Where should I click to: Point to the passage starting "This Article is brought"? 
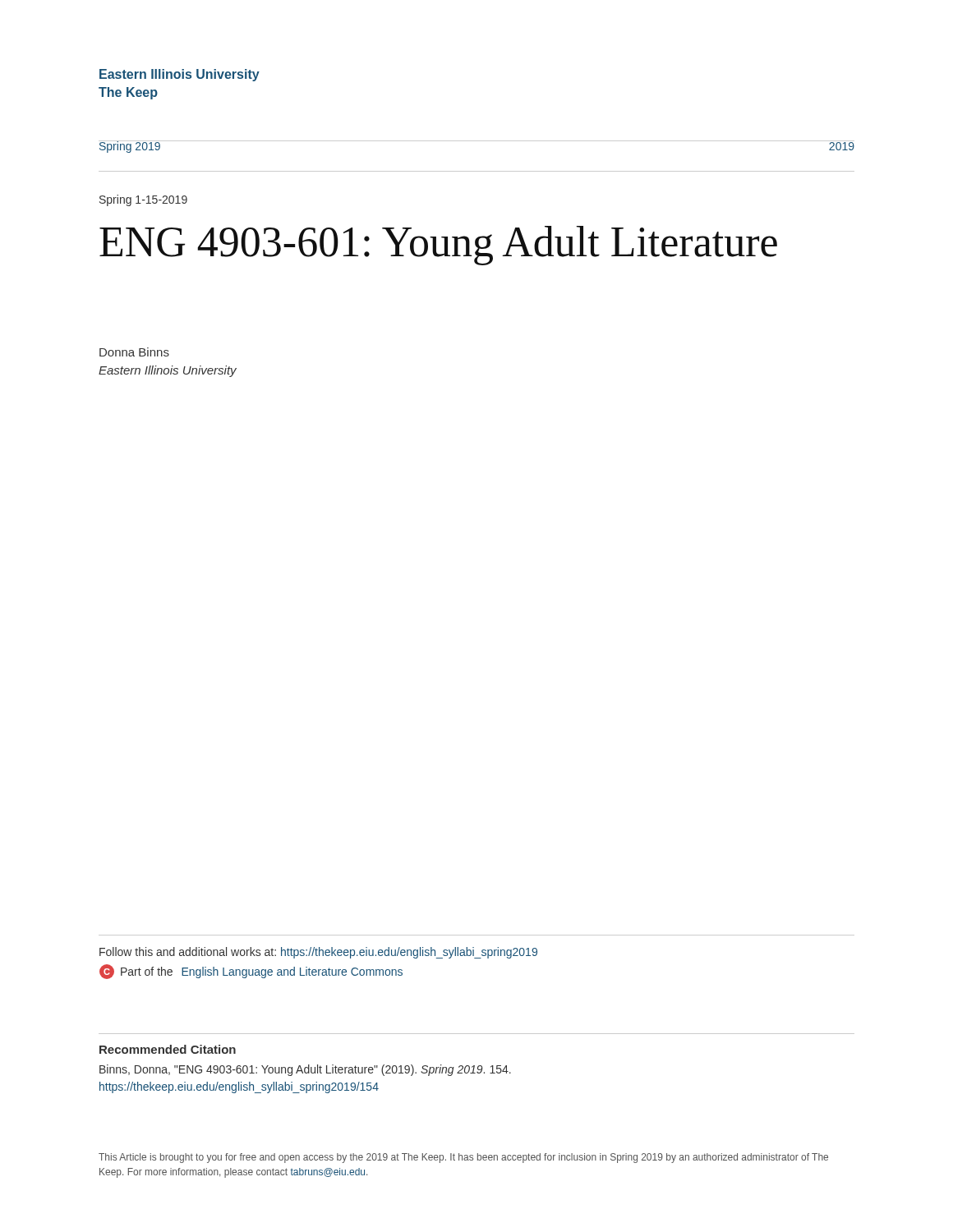point(464,1165)
